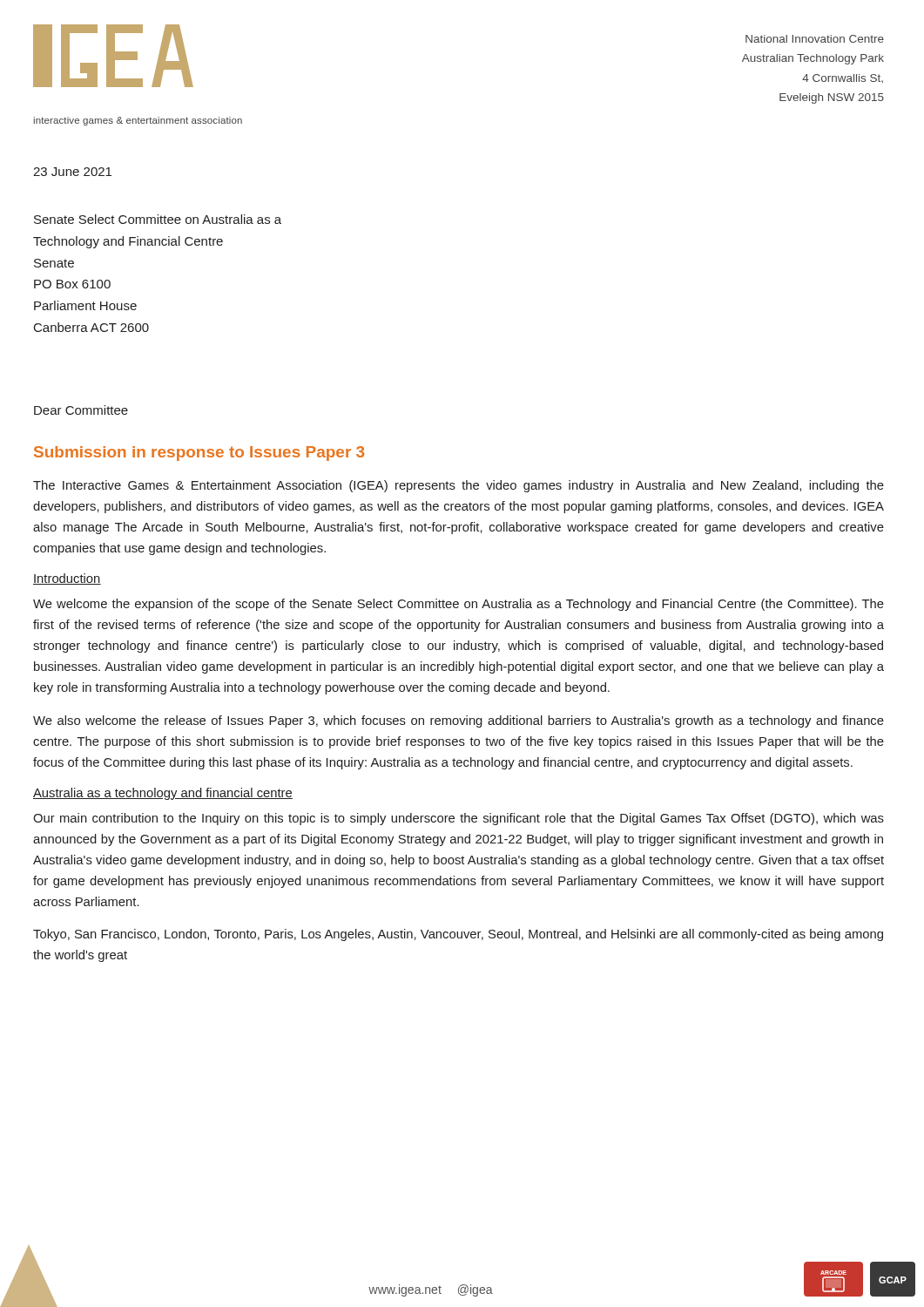Locate a logo

(x=138, y=75)
